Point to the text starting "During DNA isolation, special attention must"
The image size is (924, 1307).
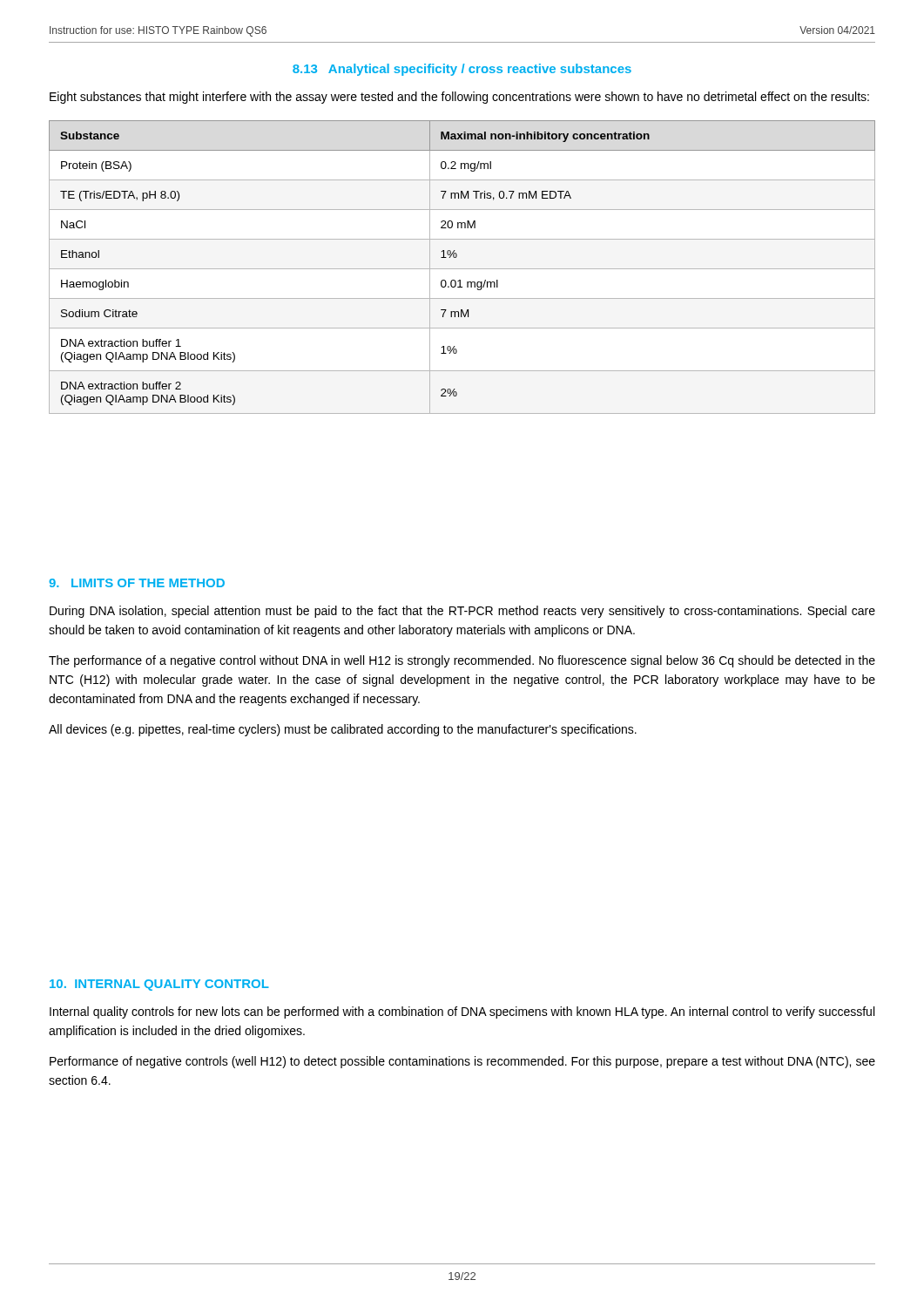[x=462, y=620]
